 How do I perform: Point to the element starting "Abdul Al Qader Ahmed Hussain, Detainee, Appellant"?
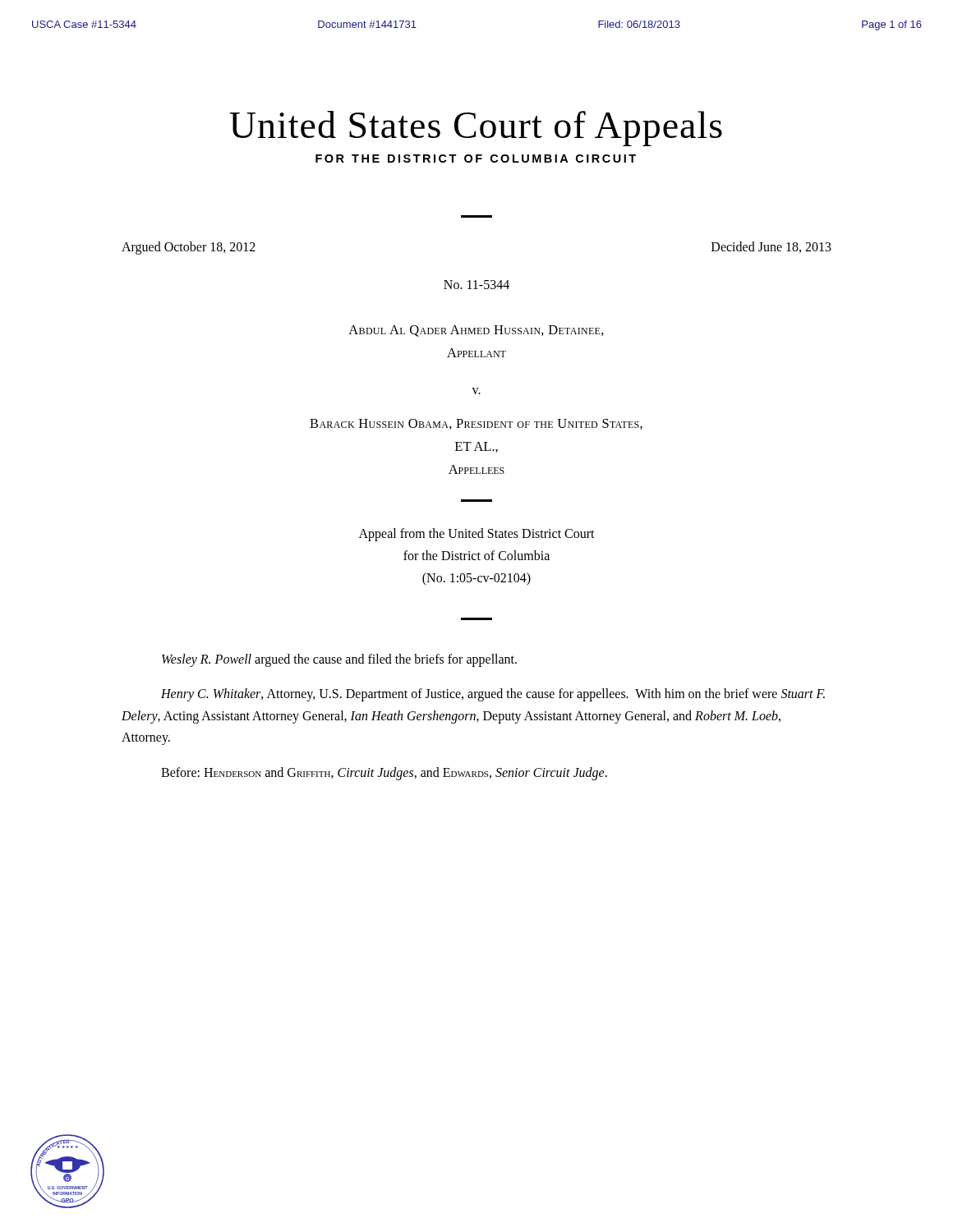coord(476,341)
